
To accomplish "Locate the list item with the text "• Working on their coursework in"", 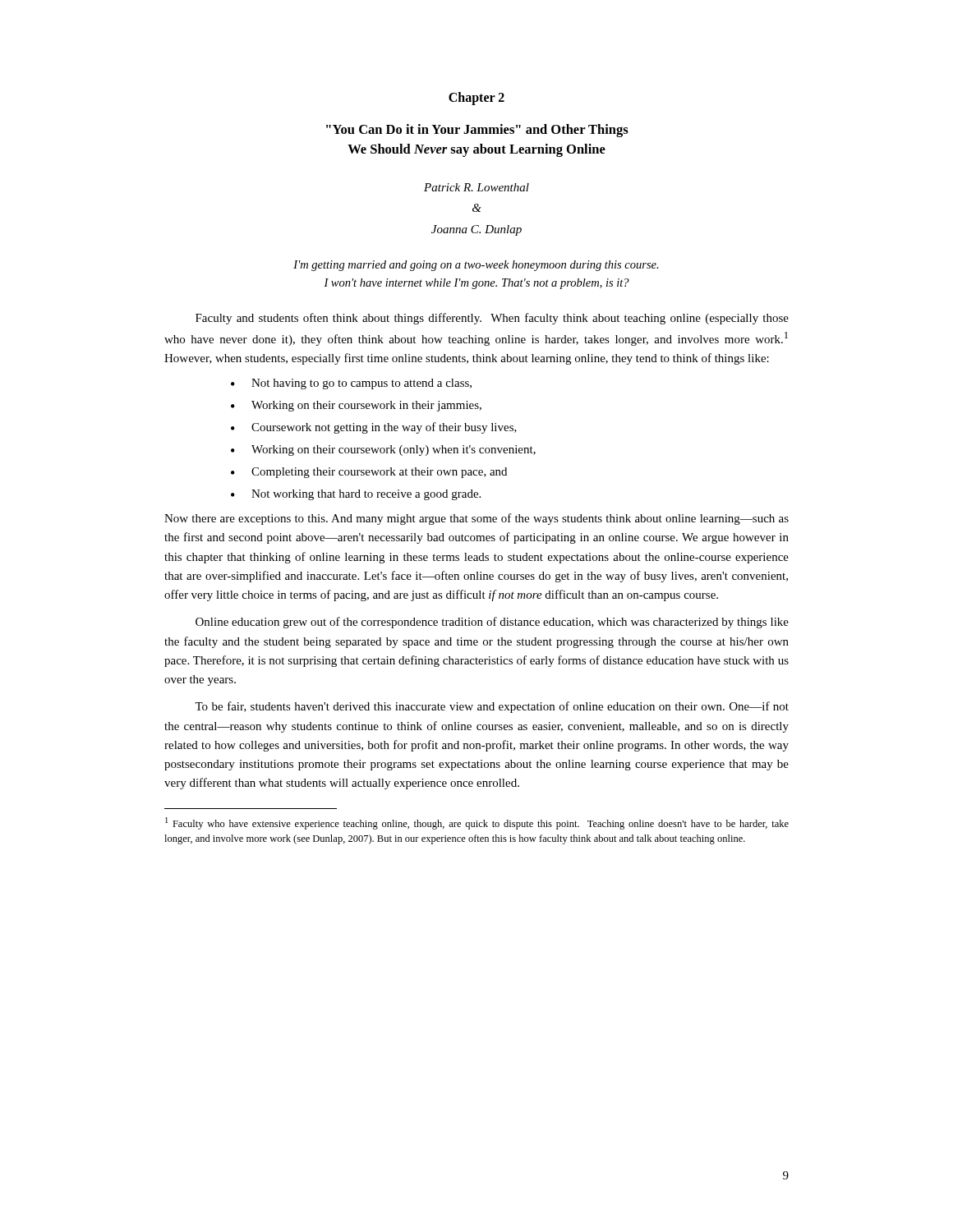I will click(356, 406).
